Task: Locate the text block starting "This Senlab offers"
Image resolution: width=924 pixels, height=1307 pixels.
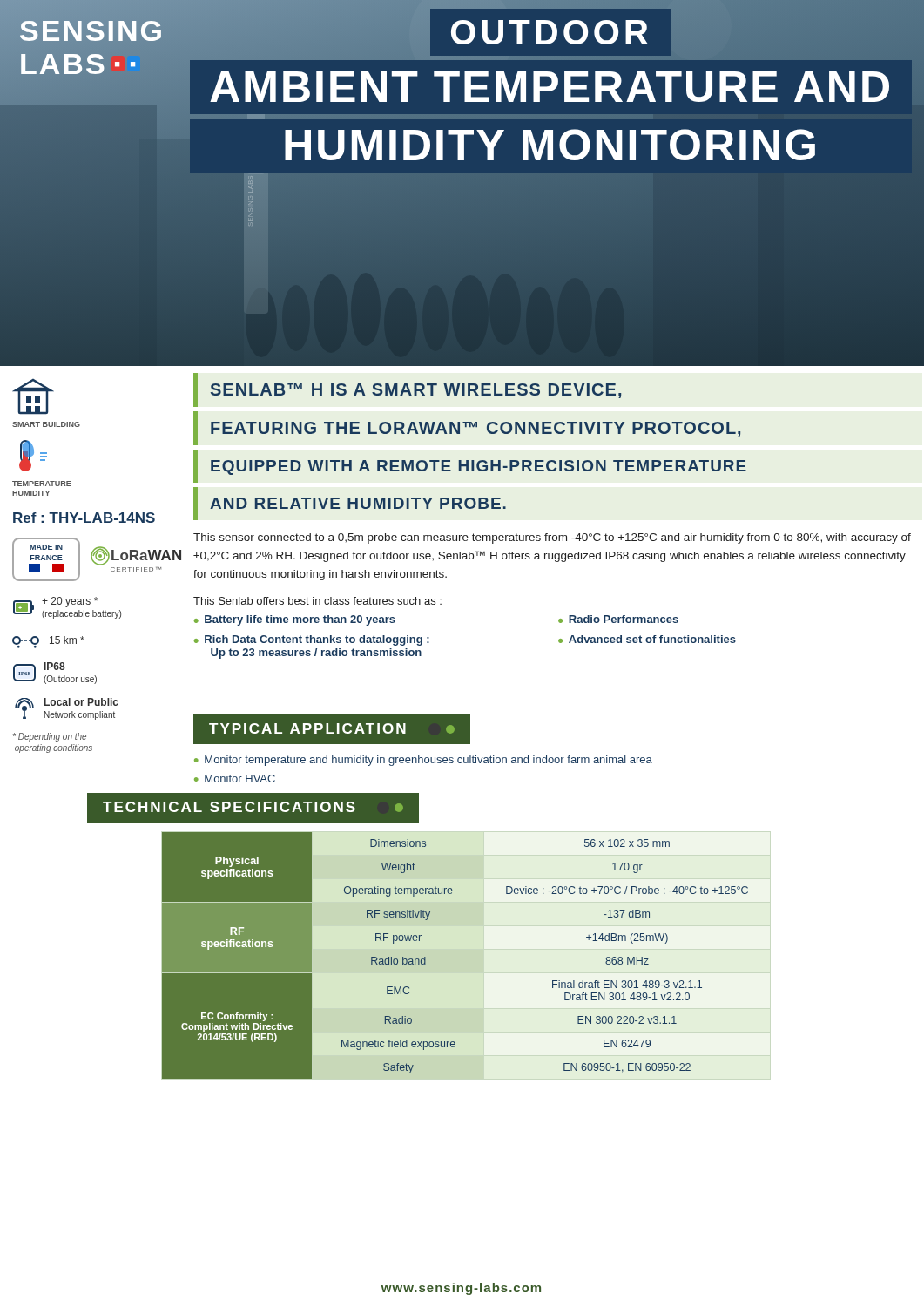Action: coord(318,601)
